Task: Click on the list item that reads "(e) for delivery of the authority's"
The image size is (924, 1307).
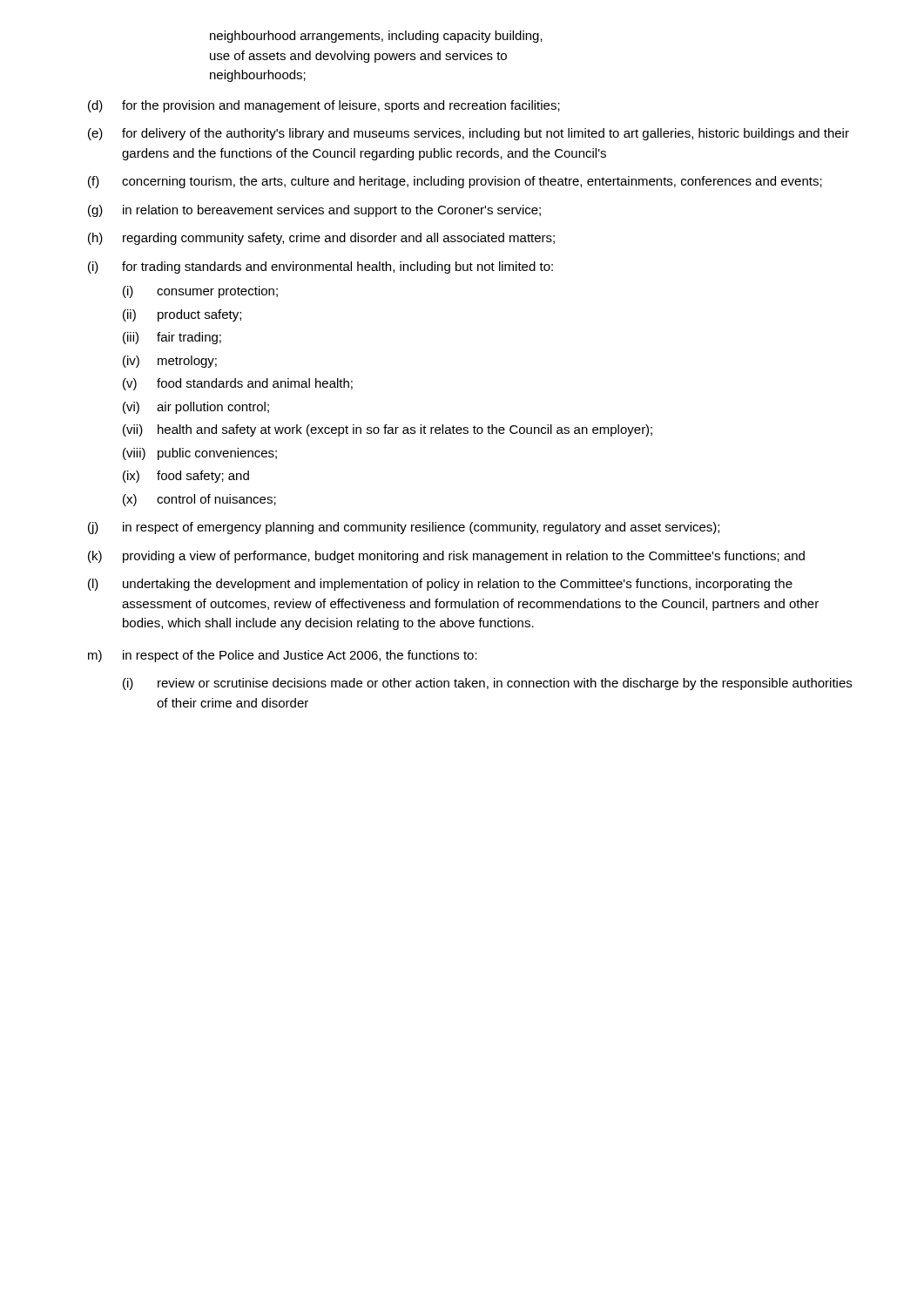Action: 471,143
